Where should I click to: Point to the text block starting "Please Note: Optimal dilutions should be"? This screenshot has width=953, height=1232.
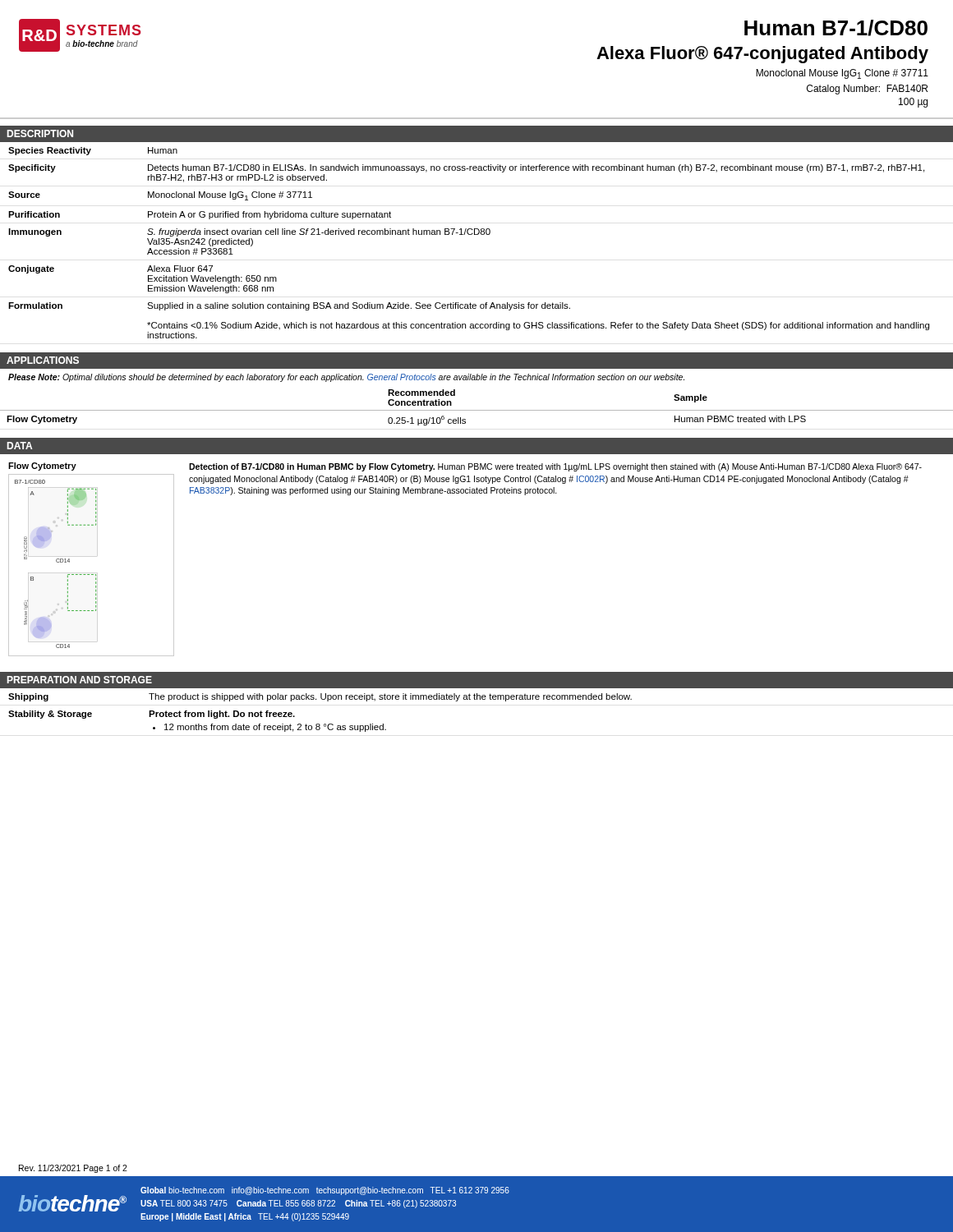[x=347, y=377]
